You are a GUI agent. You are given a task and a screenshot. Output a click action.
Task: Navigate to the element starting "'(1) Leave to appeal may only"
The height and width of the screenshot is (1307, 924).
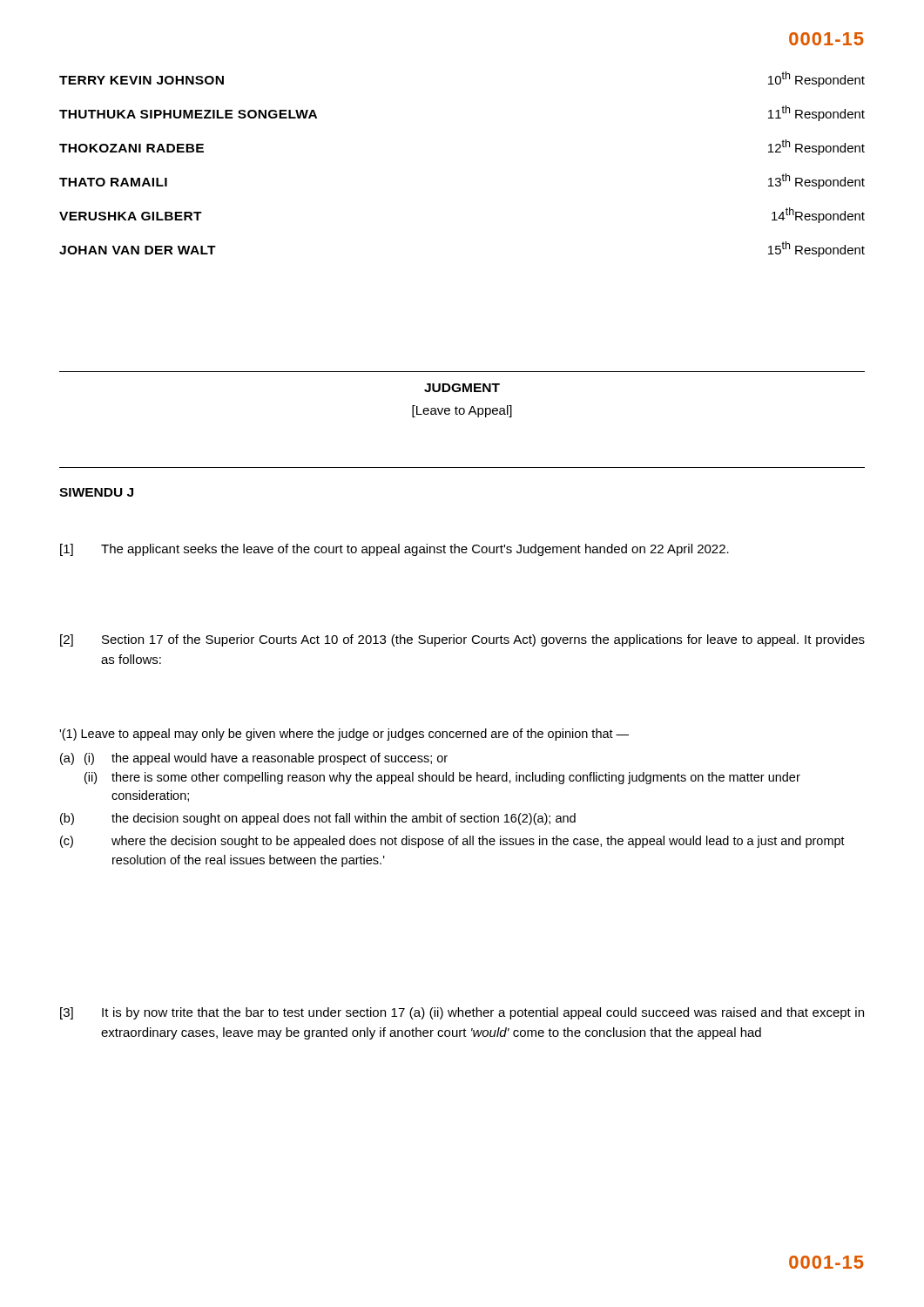pyautogui.click(x=344, y=735)
